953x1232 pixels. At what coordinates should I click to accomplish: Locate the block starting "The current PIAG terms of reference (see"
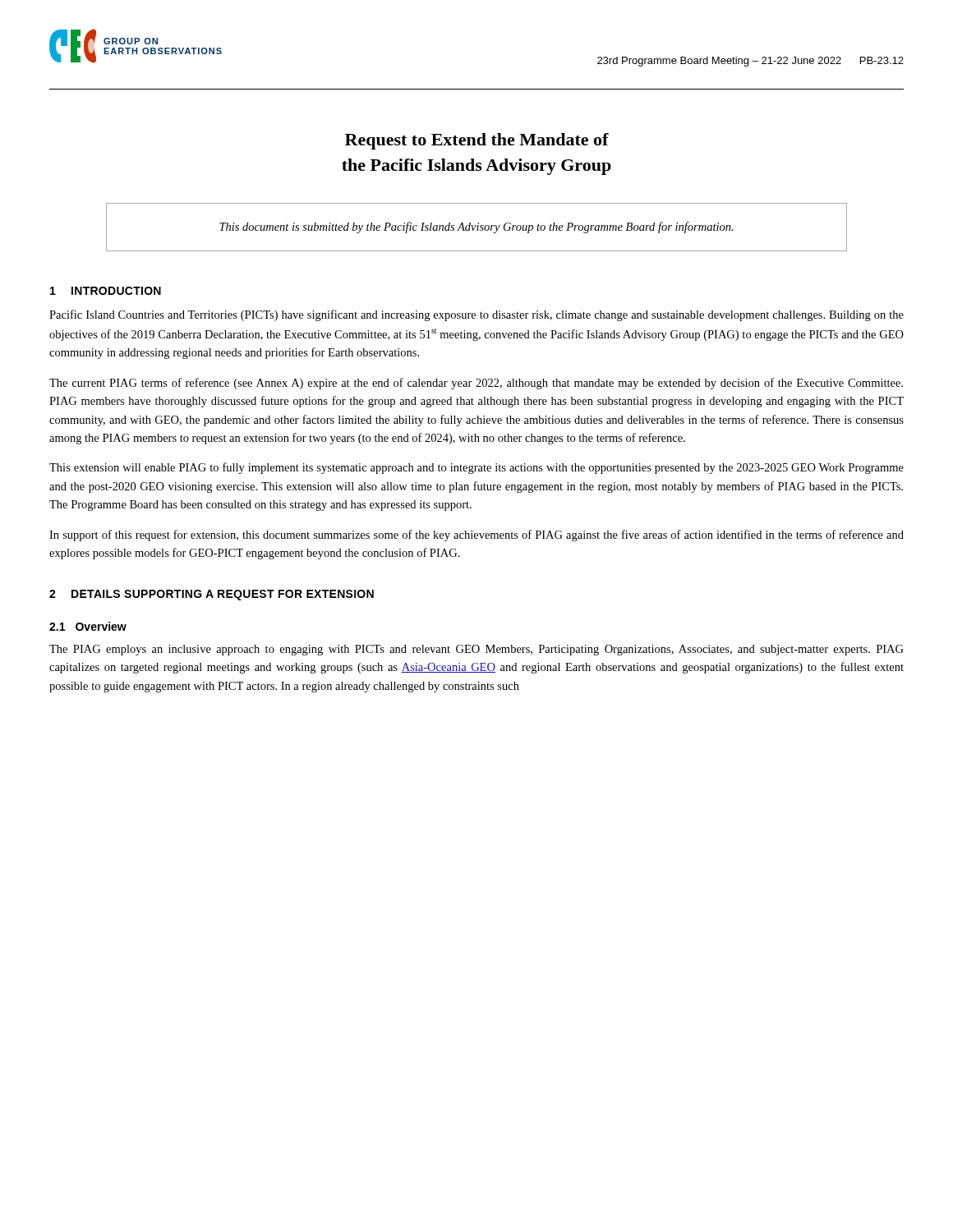(x=476, y=410)
